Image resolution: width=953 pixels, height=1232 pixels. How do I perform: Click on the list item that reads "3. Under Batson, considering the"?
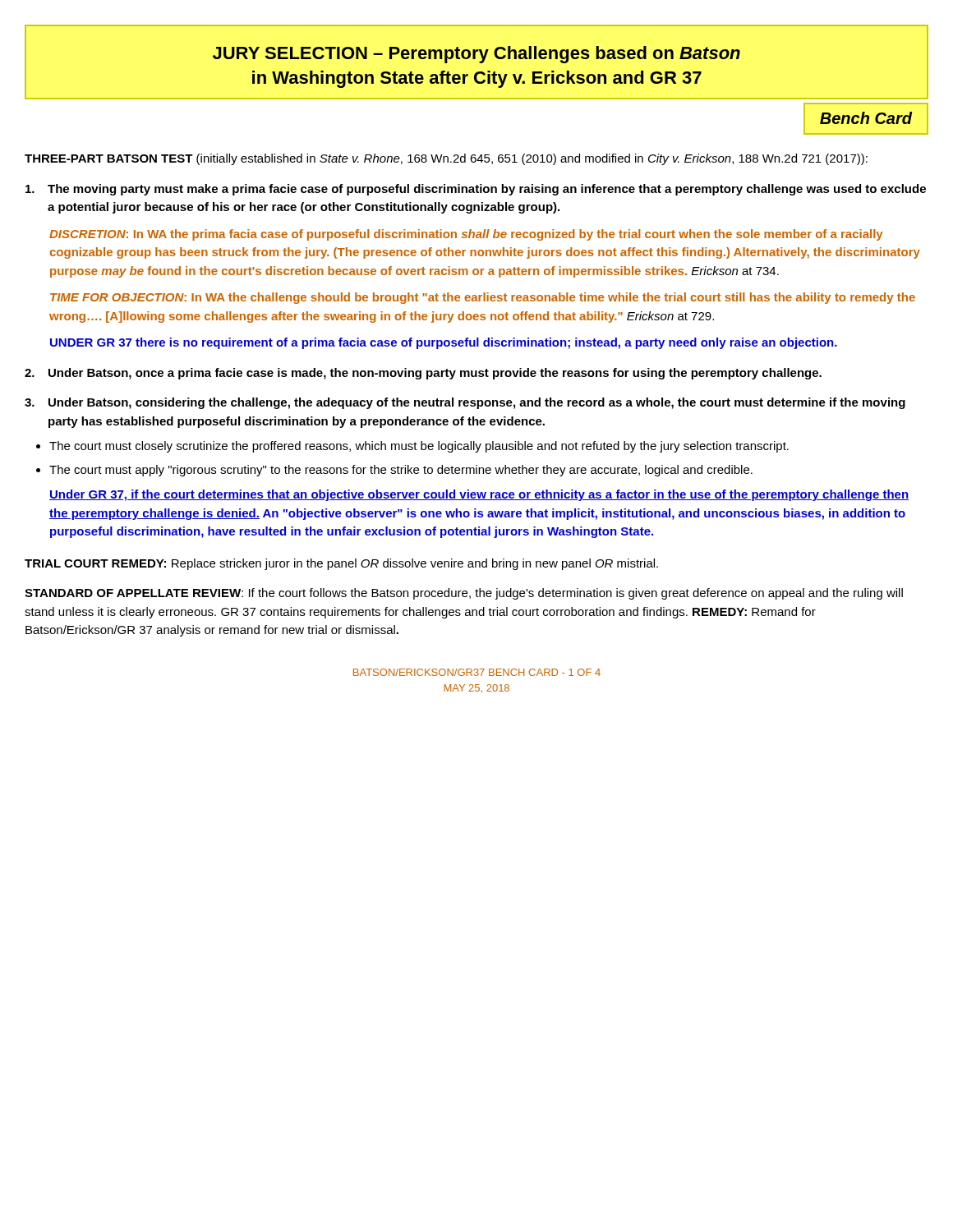coord(476,467)
